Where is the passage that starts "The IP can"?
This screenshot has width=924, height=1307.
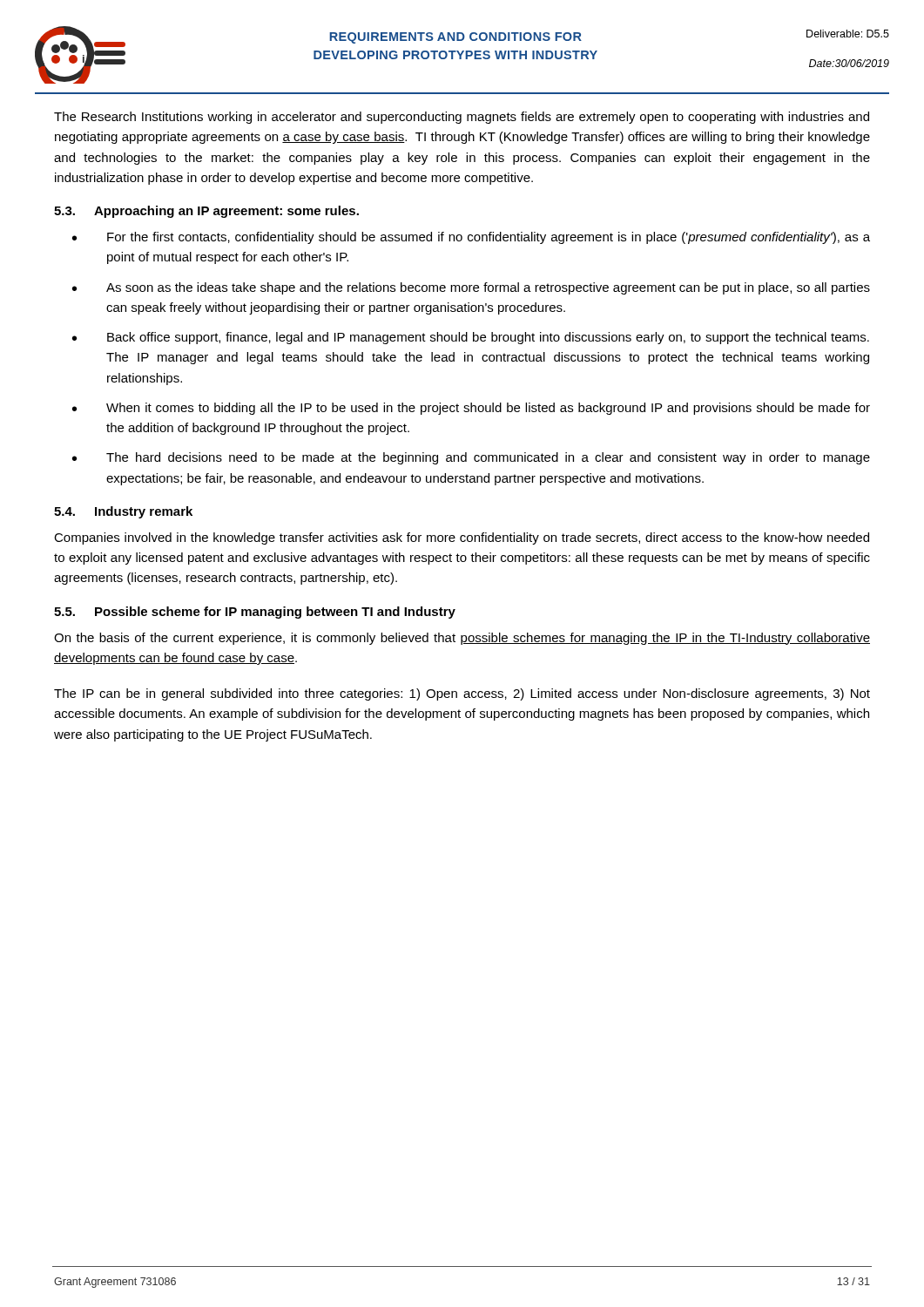point(462,713)
